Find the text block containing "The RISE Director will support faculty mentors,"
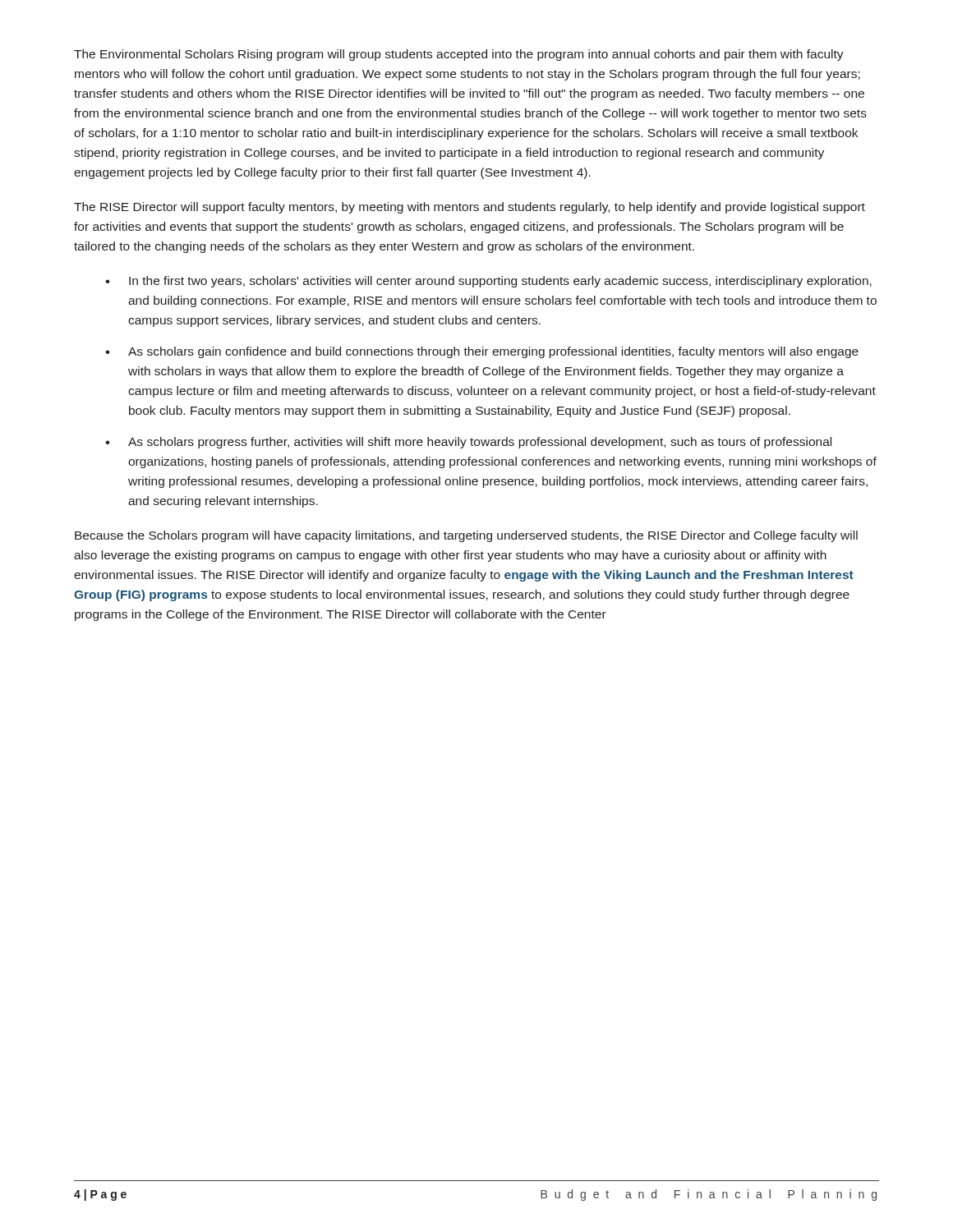This screenshot has height=1232, width=953. (x=469, y=226)
